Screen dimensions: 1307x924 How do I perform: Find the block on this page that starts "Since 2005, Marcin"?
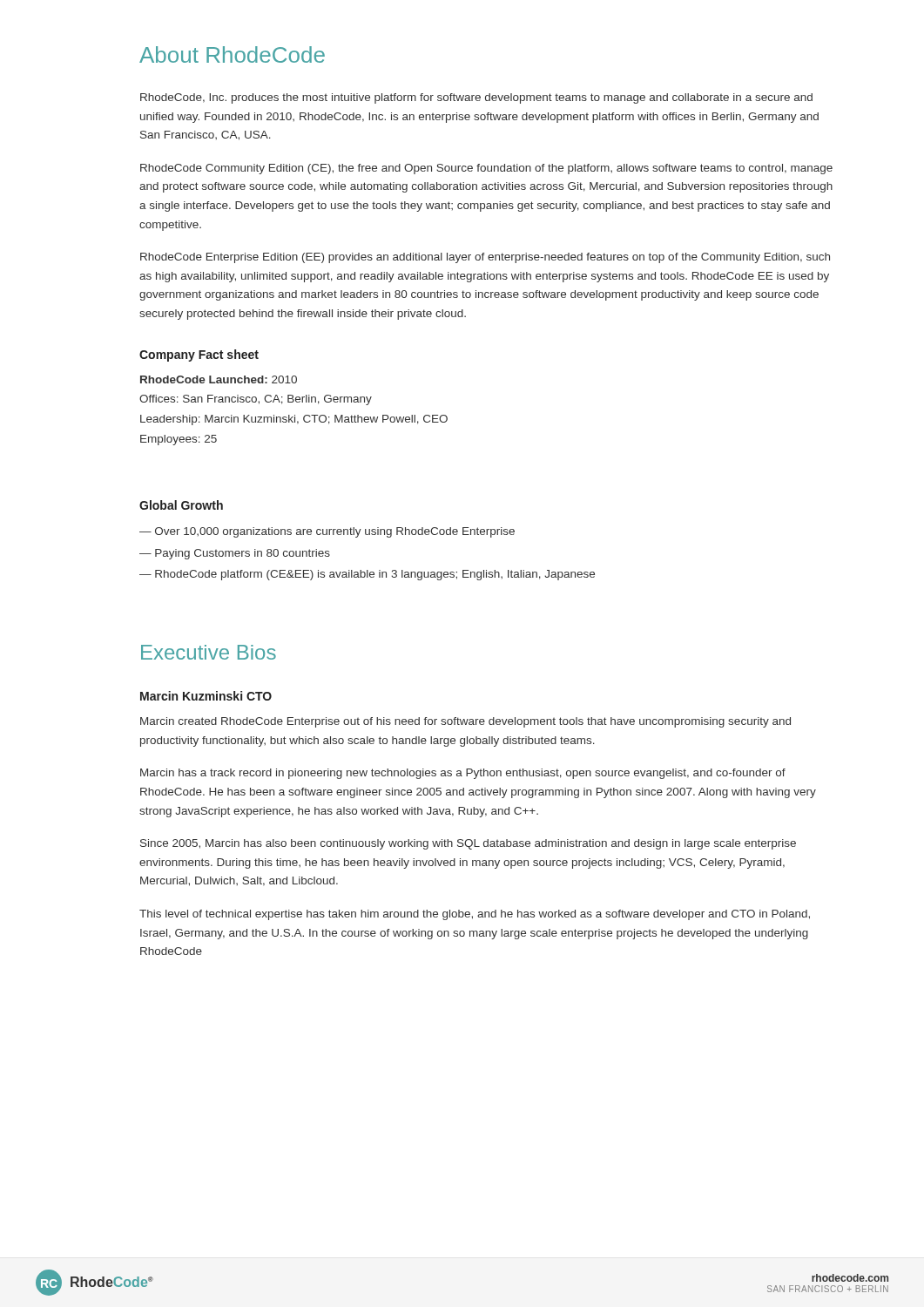click(488, 862)
